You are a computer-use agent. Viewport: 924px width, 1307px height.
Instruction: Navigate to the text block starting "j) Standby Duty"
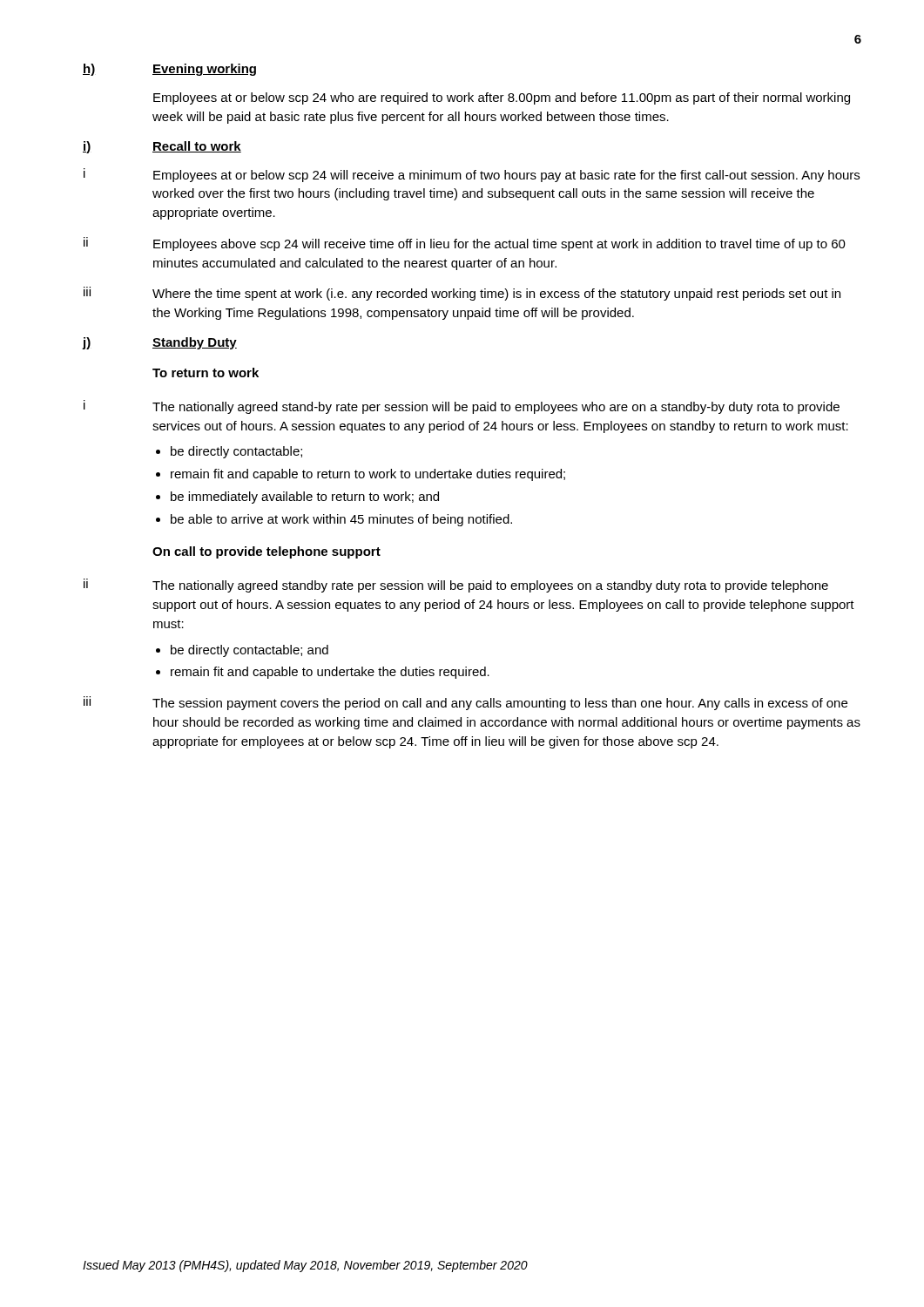coord(160,342)
